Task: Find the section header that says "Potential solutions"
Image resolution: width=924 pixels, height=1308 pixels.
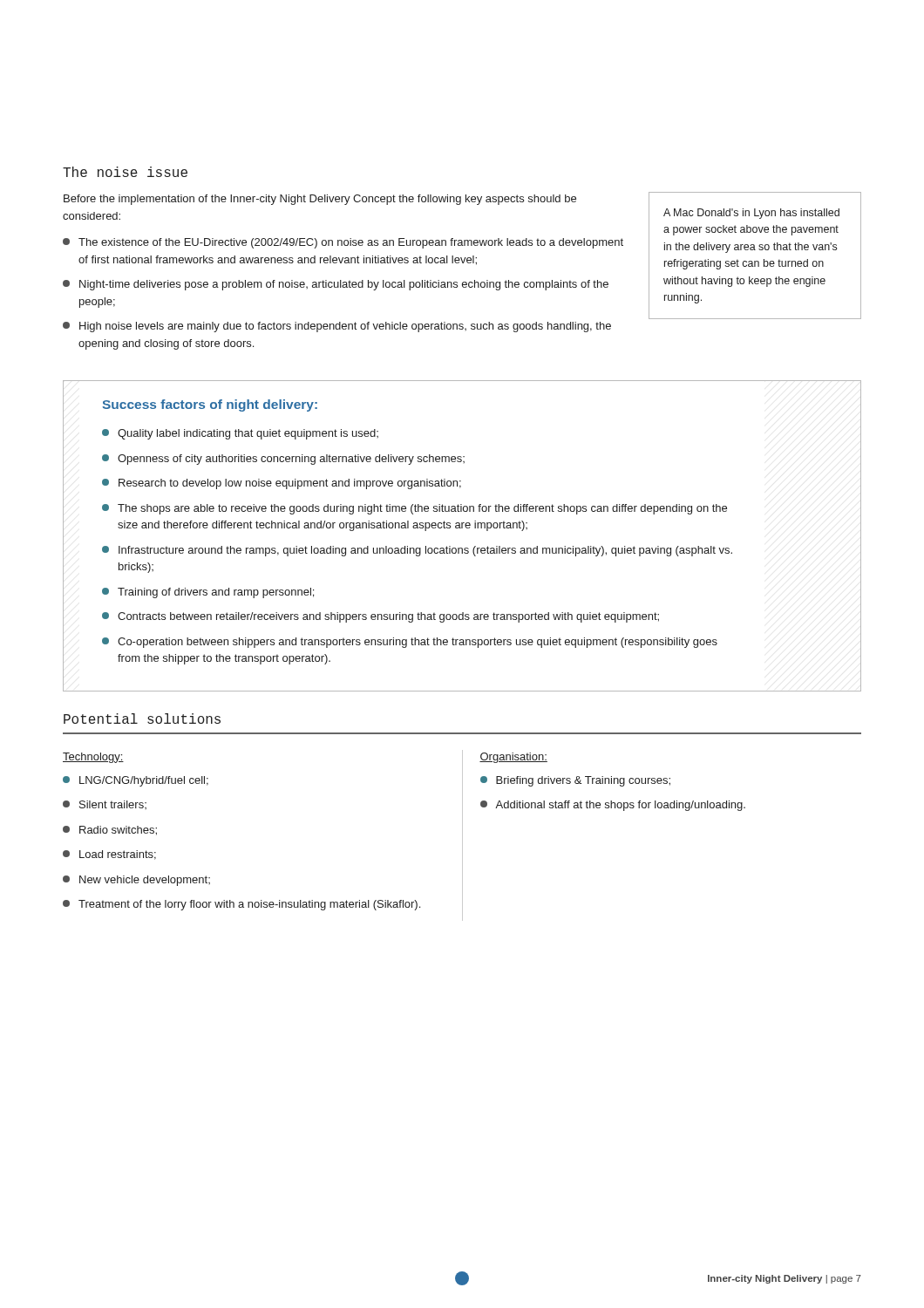Action: 142,720
